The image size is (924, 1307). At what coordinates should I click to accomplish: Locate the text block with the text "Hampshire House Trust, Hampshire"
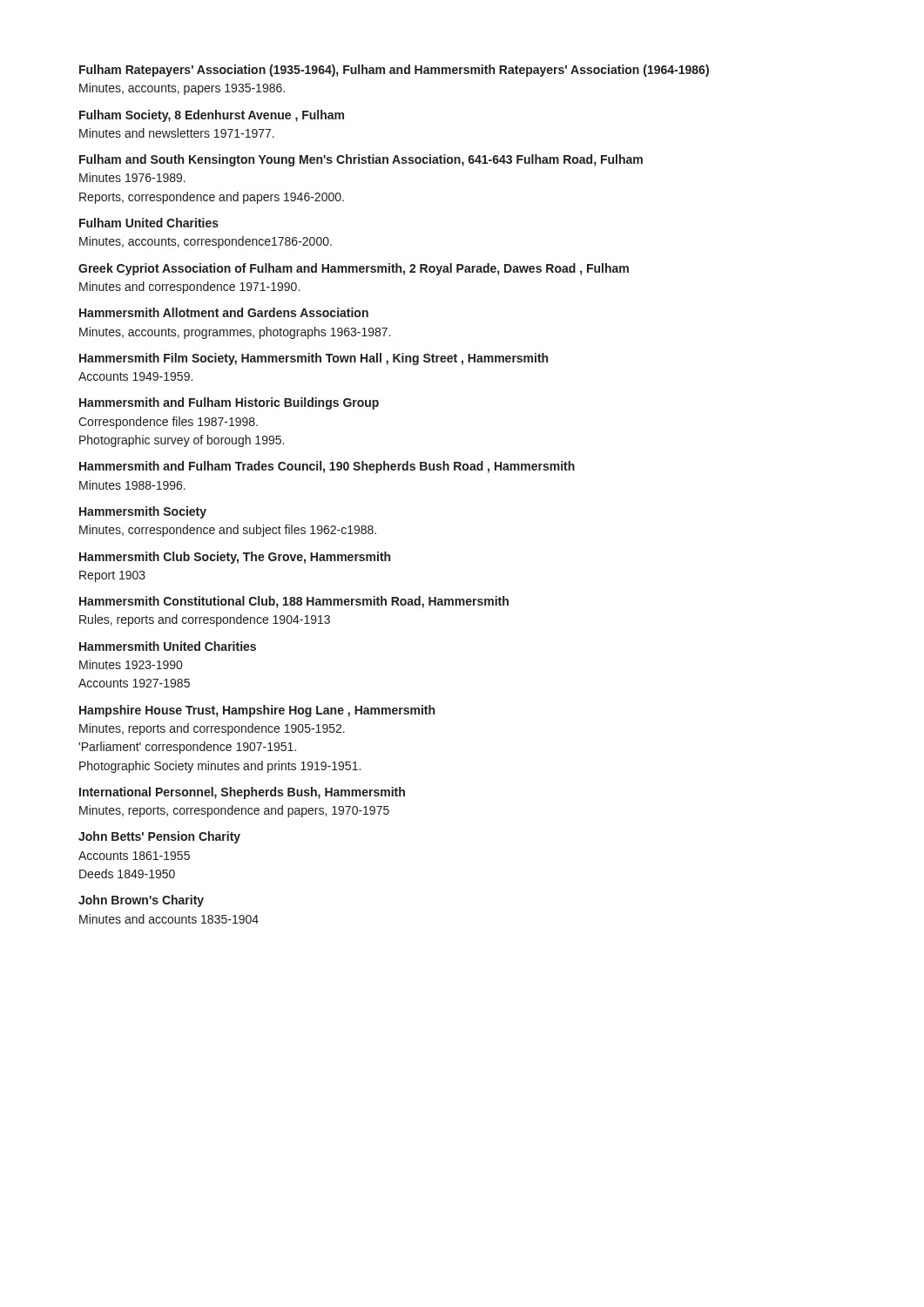pyautogui.click(x=257, y=711)
